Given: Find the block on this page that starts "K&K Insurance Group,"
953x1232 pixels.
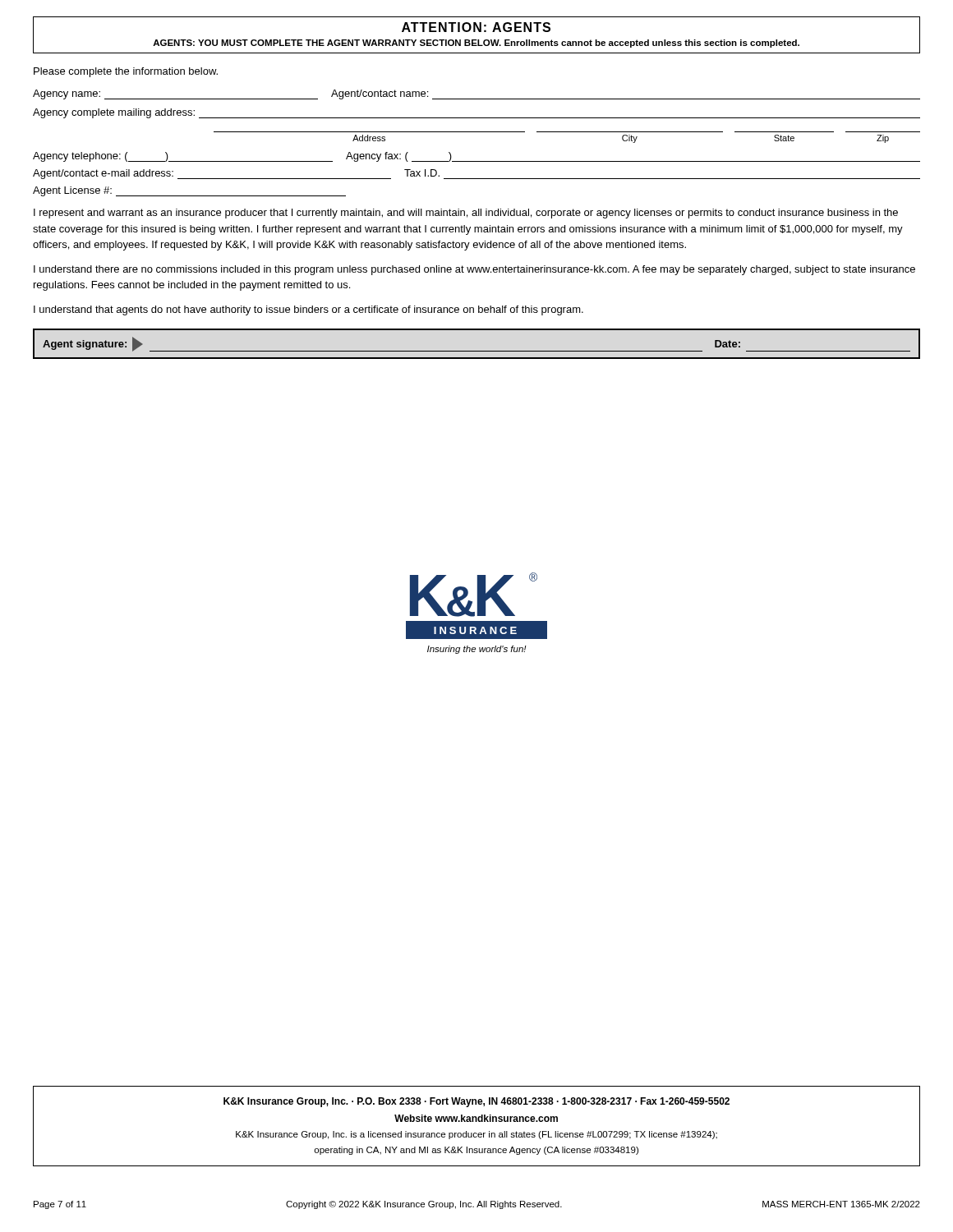Looking at the screenshot, I should [x=476, y=1126].
